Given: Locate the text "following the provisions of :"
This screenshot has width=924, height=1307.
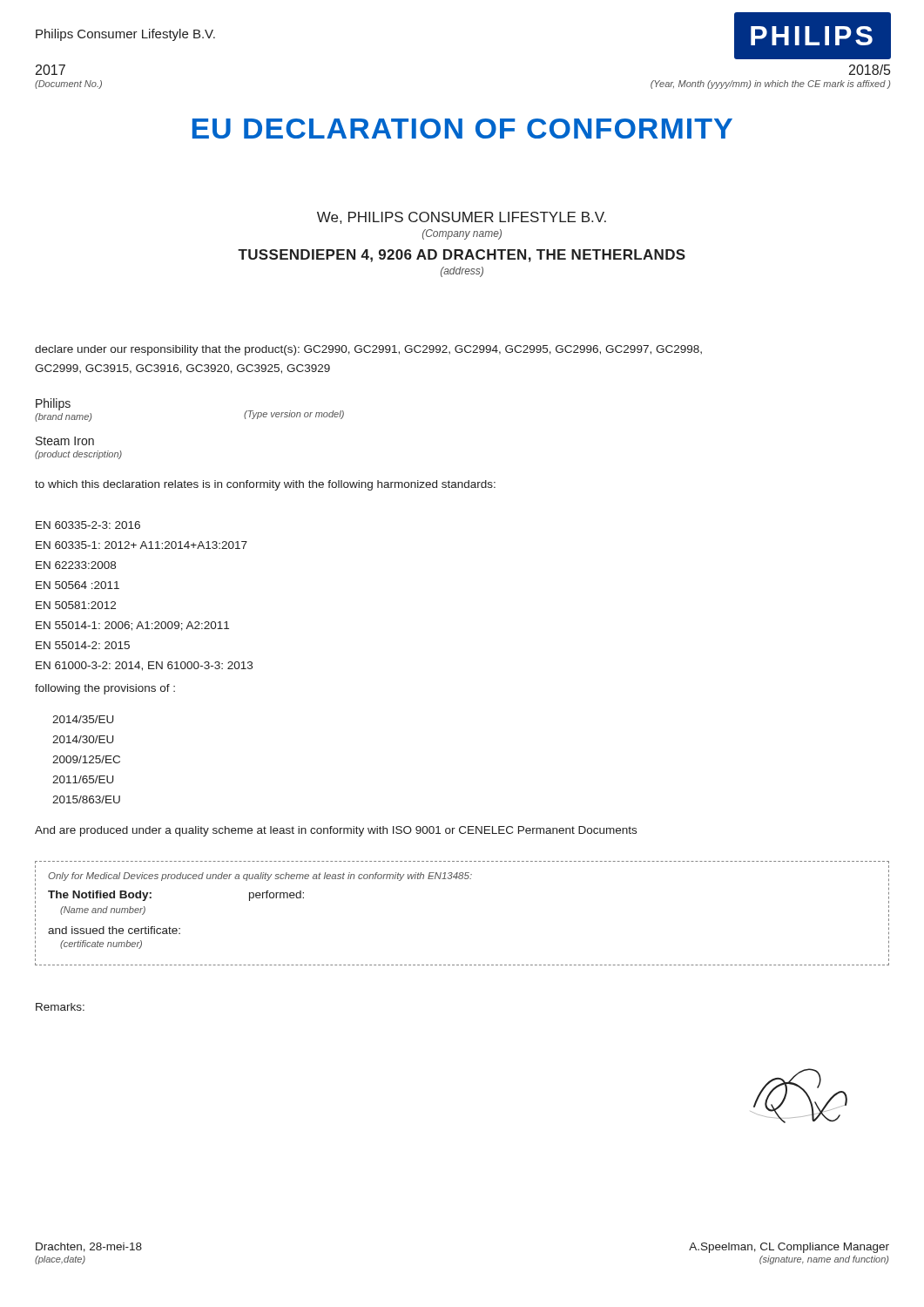Looking at the screenshot, I should pyautogui.click(x=105, y=688).
